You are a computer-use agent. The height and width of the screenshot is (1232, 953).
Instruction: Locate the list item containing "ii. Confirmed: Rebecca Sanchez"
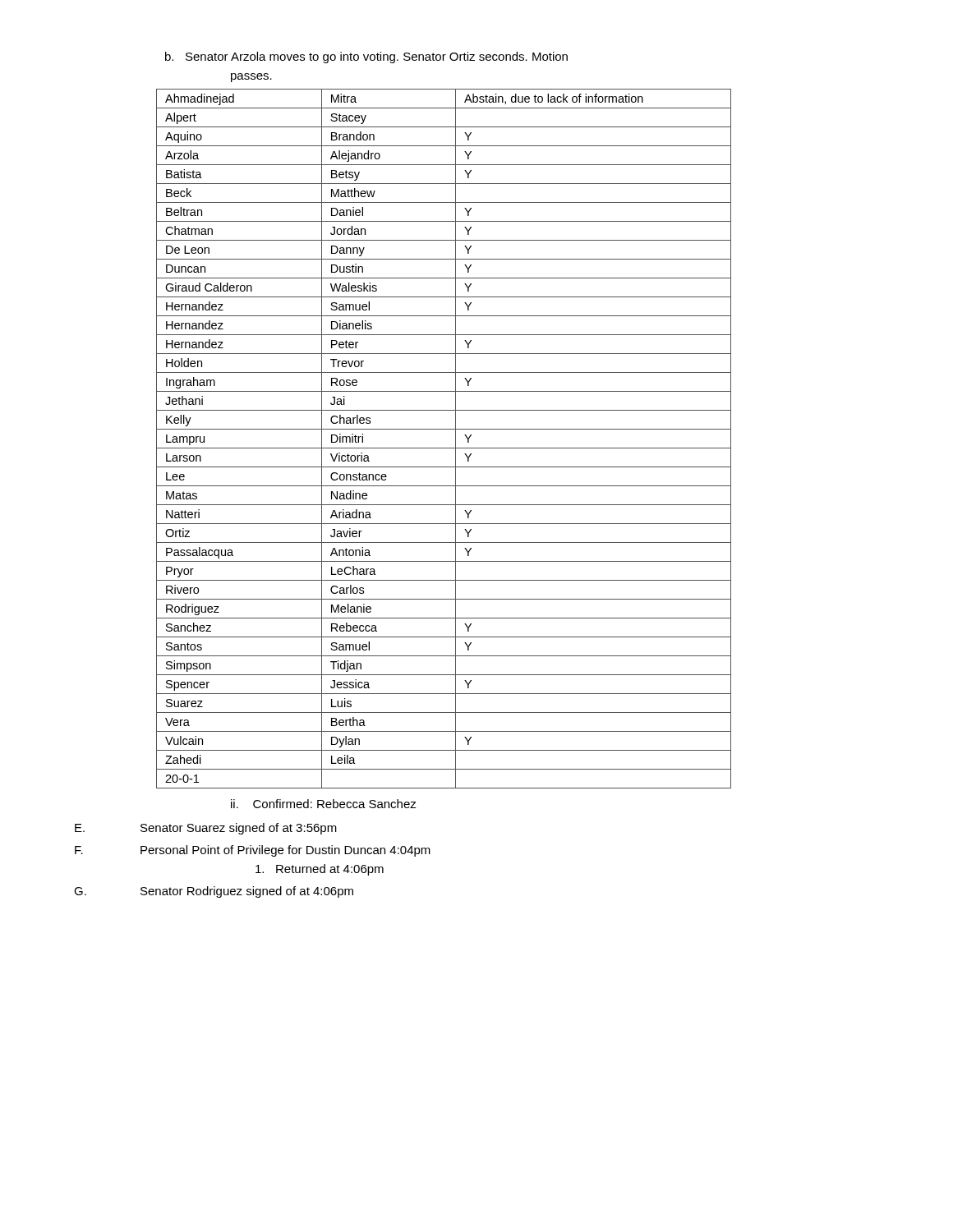pyautogui.click(x=323, y=804)
